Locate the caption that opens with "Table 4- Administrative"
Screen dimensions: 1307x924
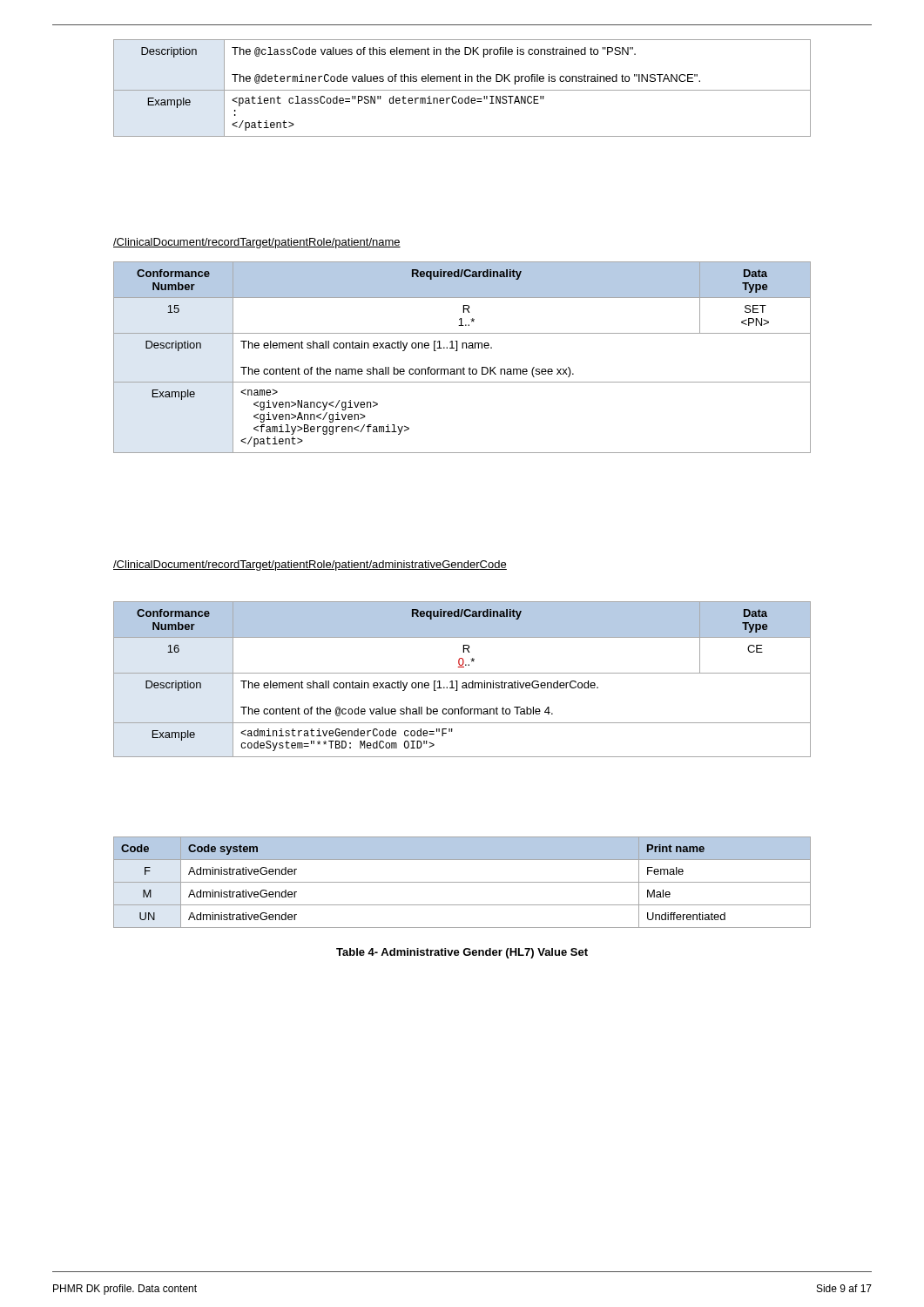coord(462,952)
